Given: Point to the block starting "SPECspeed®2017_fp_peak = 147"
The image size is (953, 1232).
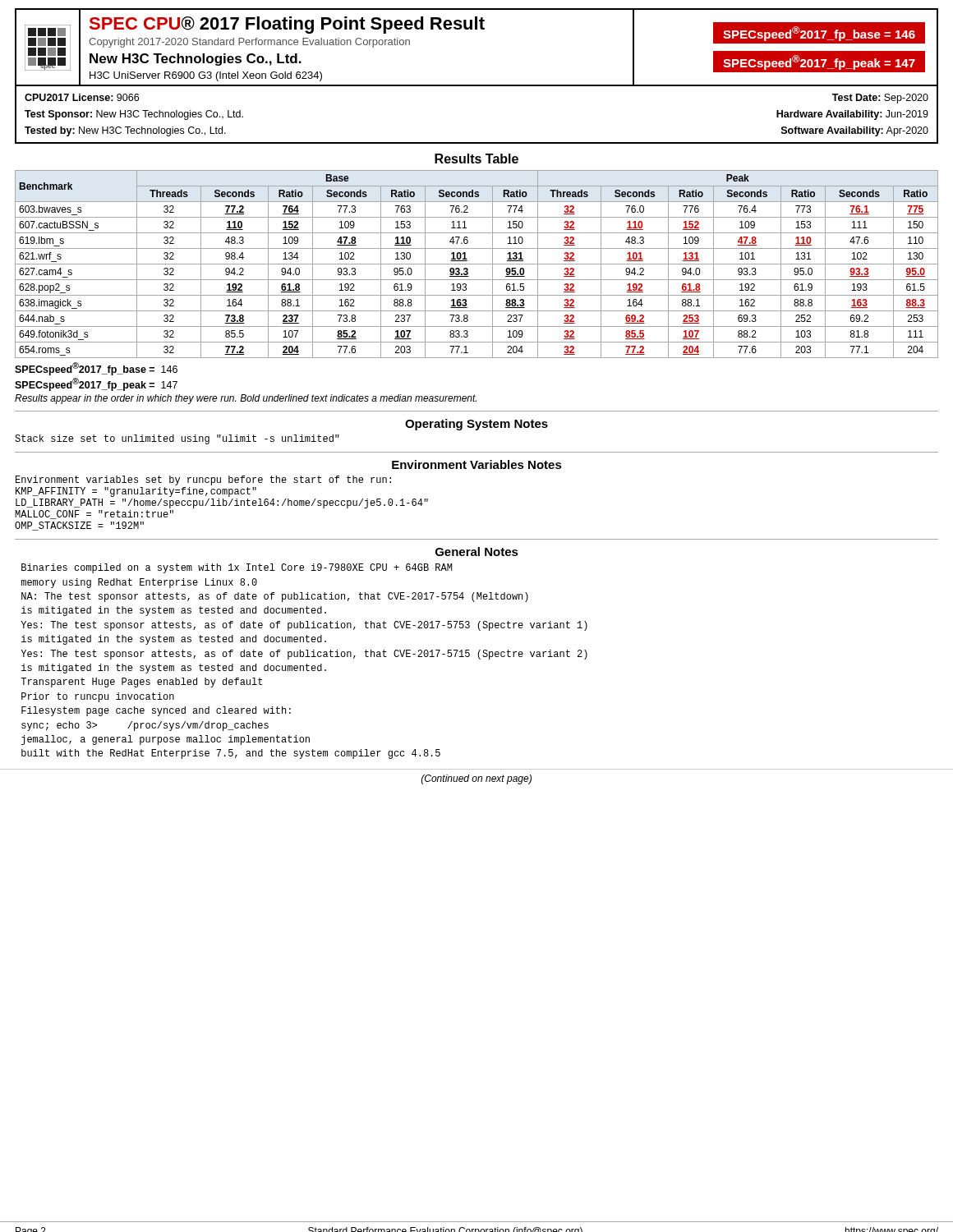Looking at the screenshot, I should [96, 384].
